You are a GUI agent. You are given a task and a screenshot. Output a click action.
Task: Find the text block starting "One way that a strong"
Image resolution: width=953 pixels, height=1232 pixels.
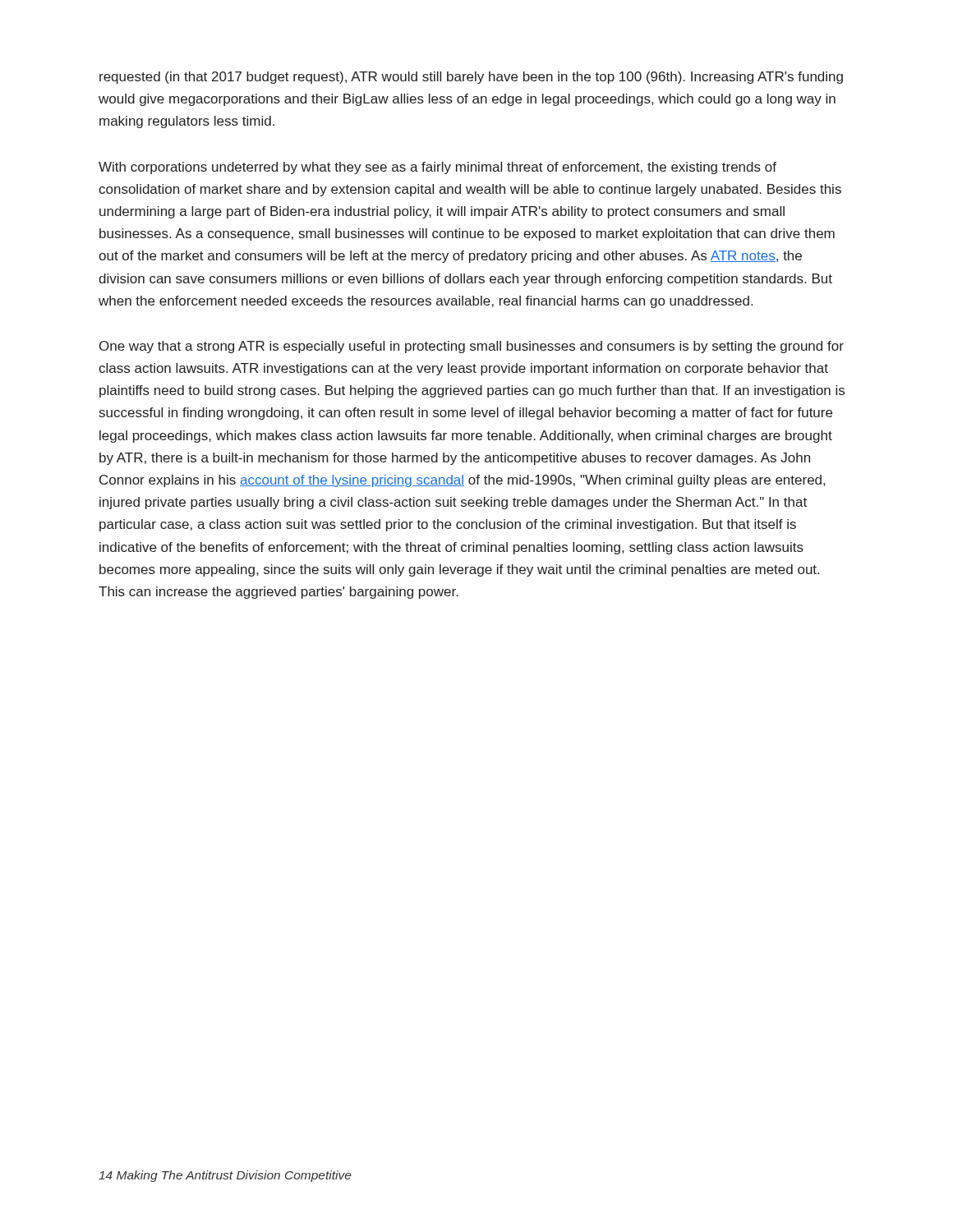pyautogui.click(x=472, y=469)
